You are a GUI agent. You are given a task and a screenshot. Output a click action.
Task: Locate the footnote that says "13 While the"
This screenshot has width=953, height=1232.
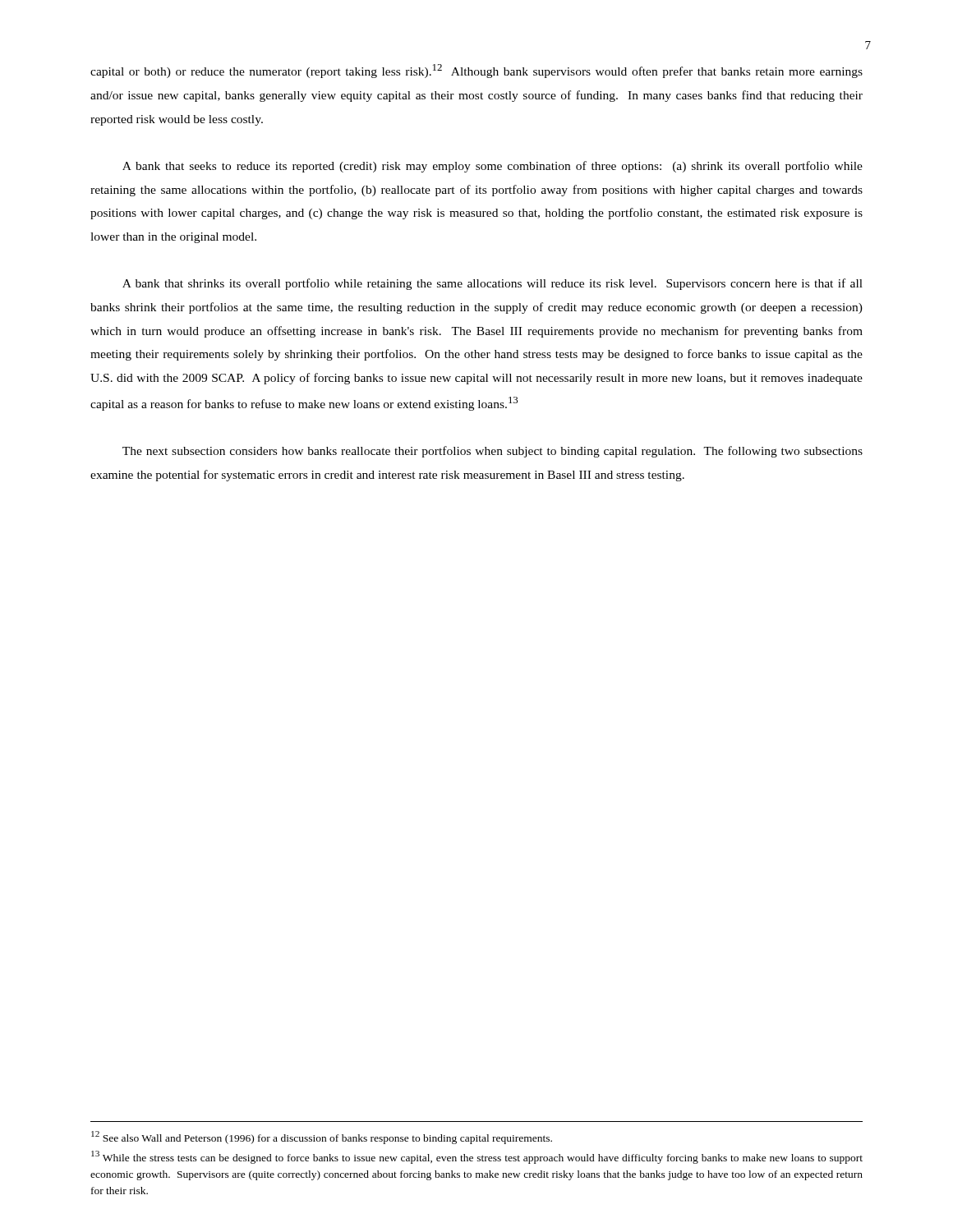476,1172
